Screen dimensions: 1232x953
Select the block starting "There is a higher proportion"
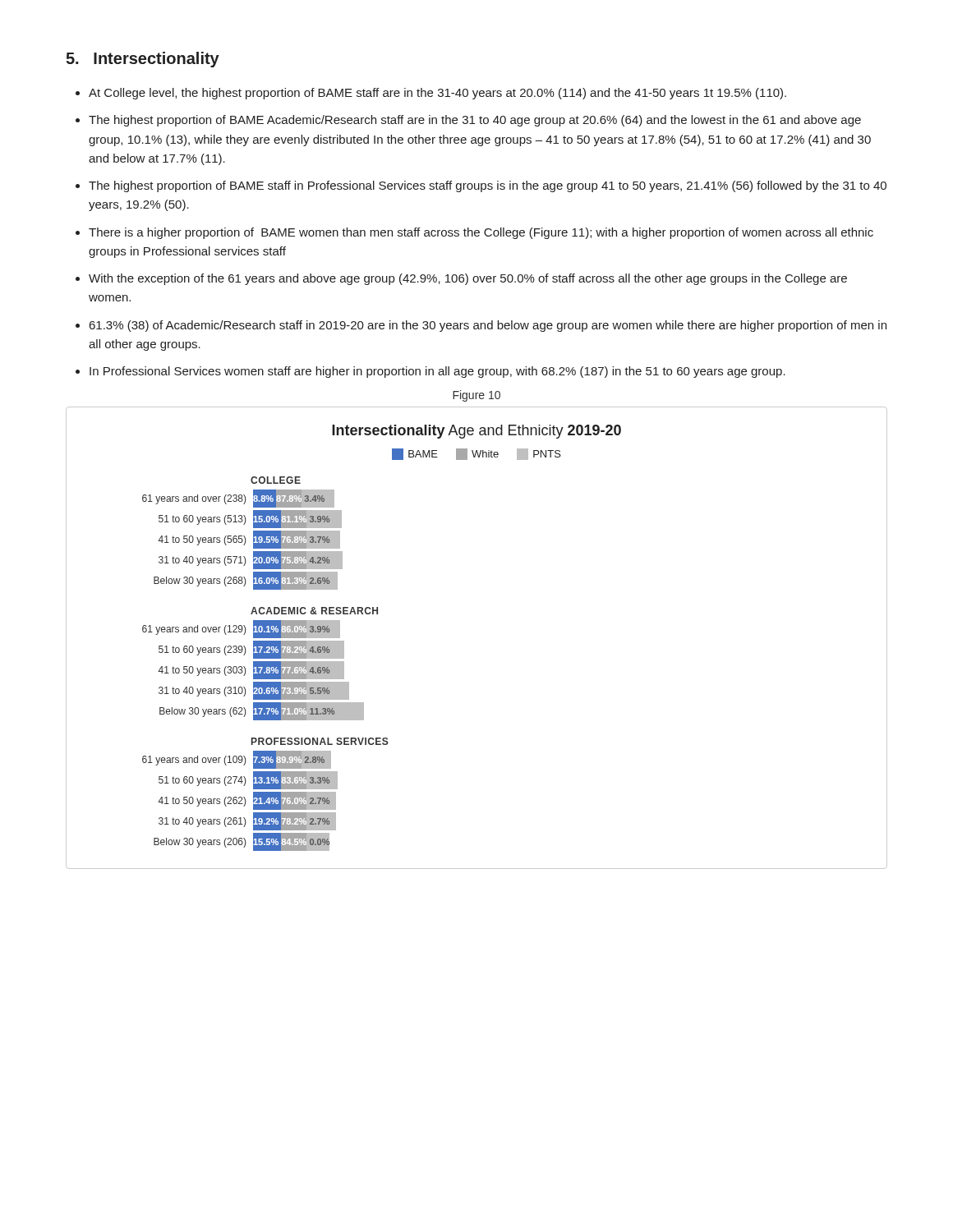(476, 241)
